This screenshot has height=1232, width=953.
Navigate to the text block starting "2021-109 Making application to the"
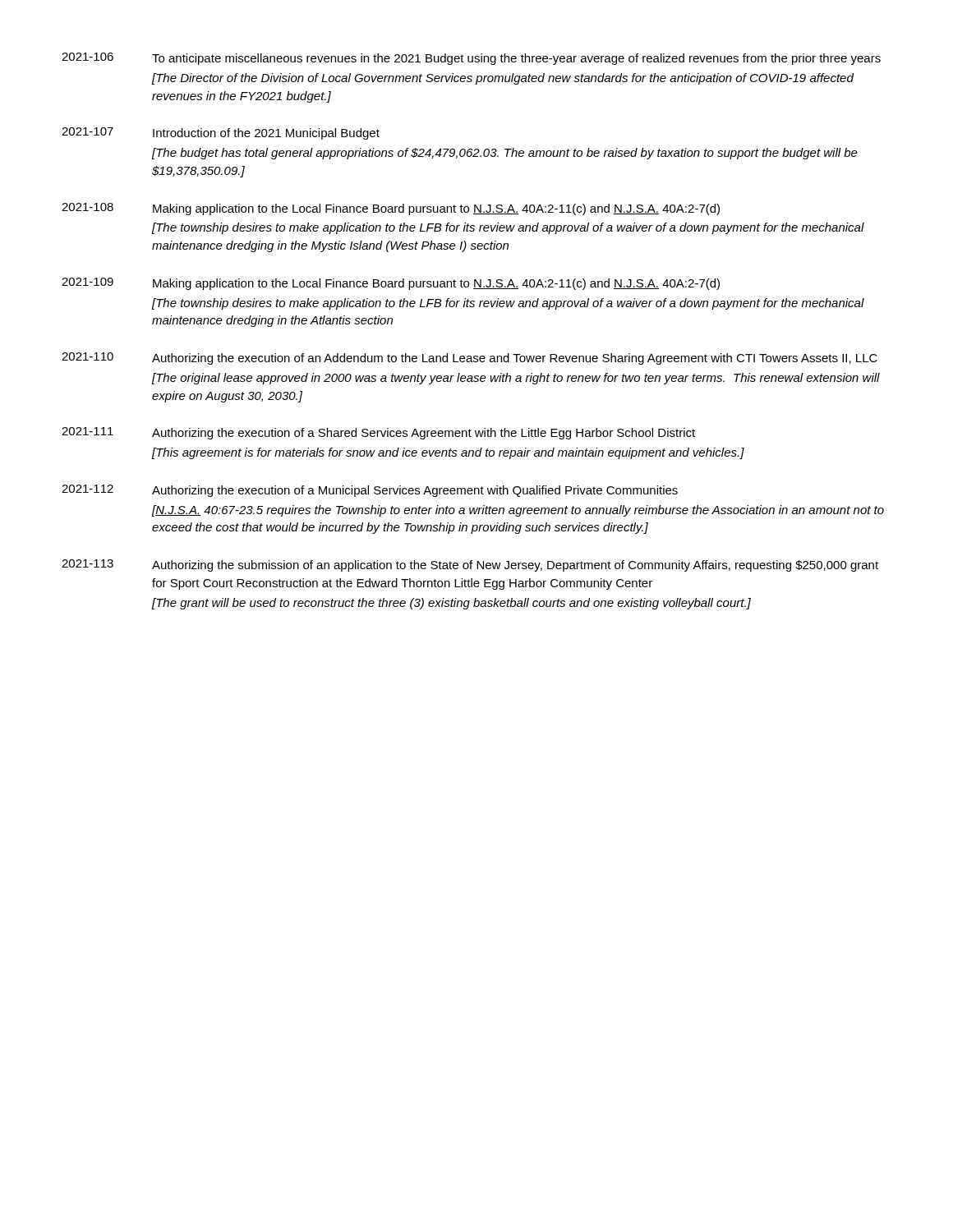coord(476,303)
